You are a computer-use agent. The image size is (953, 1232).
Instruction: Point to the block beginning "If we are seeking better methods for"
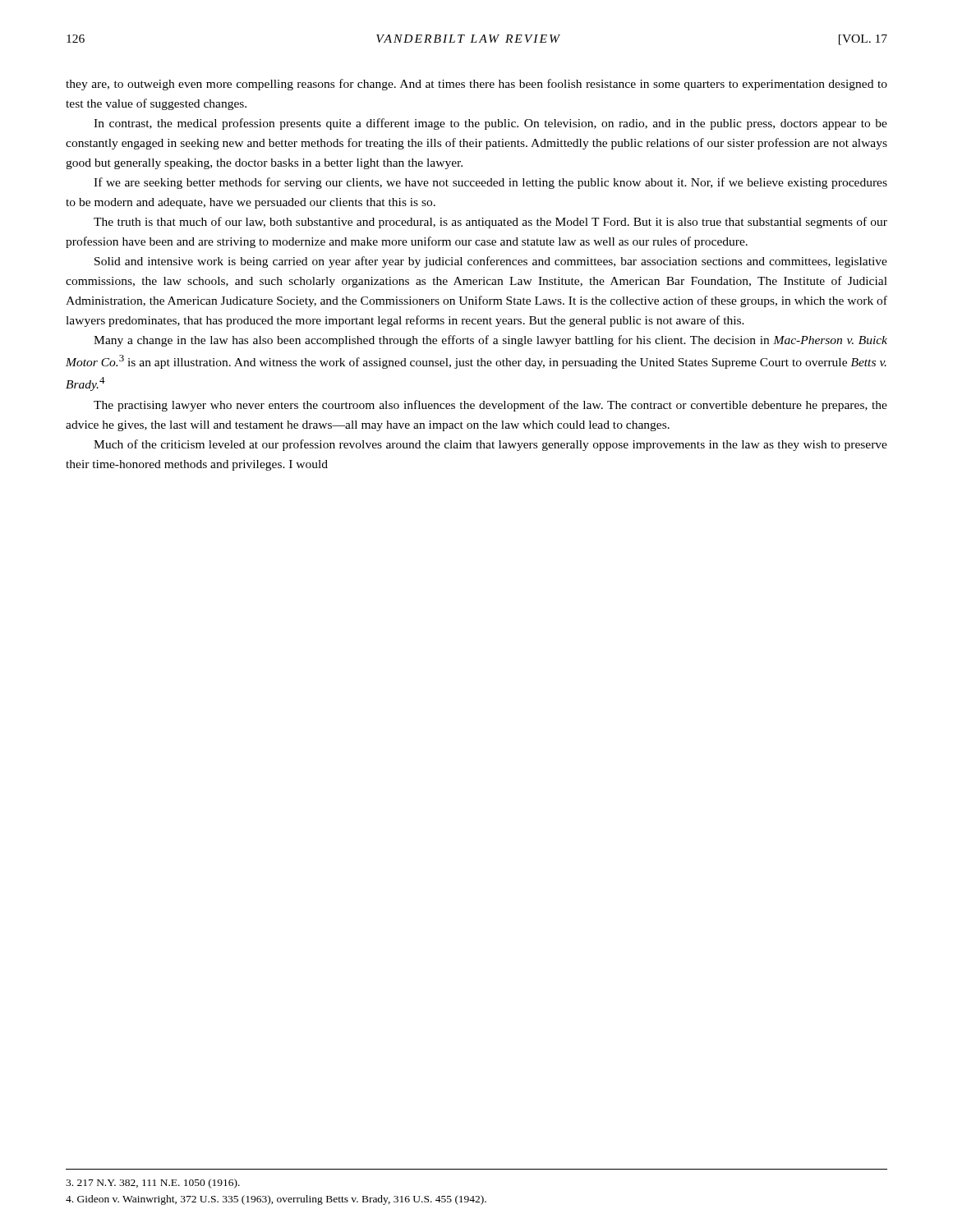[476, 192]
